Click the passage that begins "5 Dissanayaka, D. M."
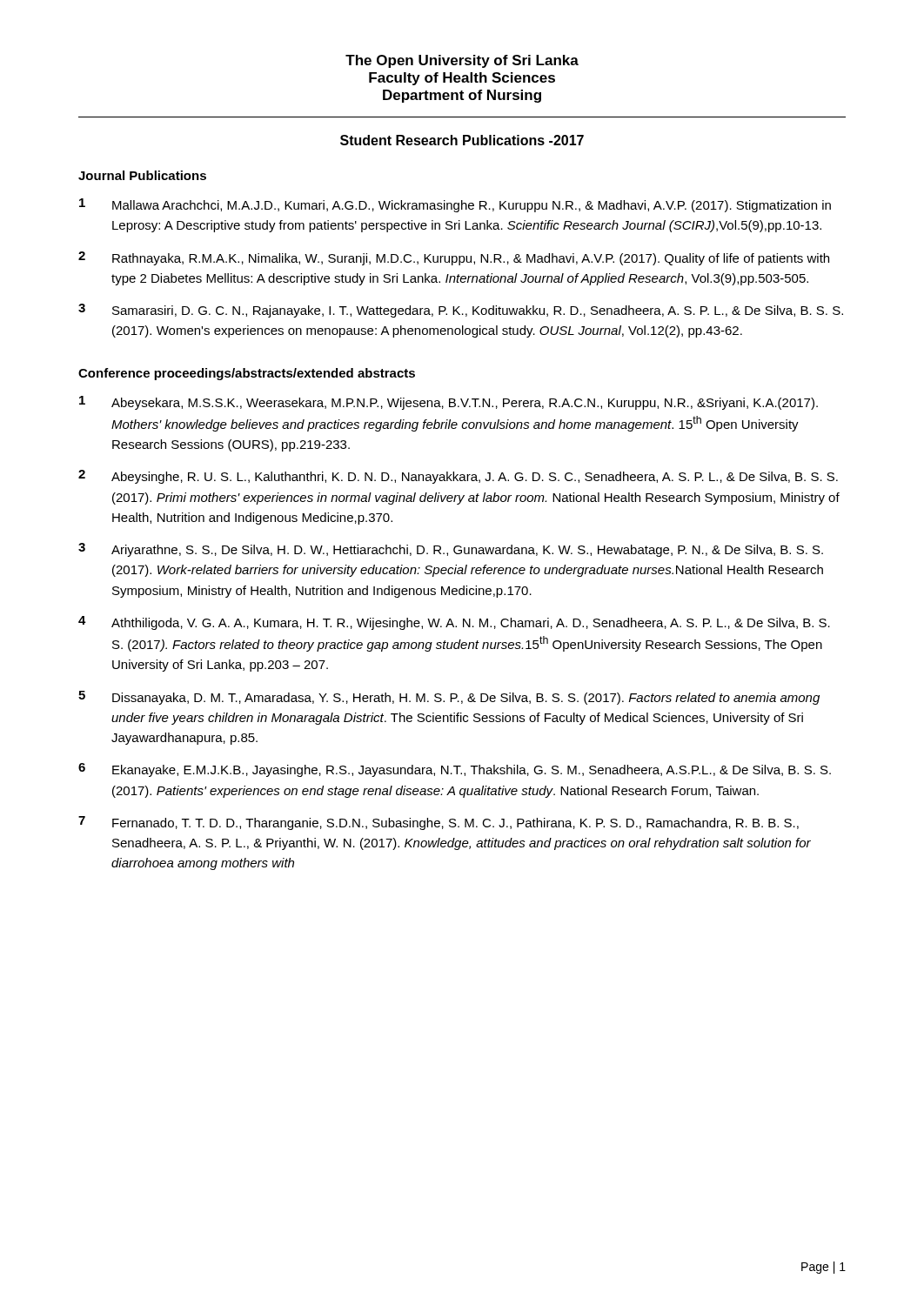This screenshot has width=924, height=1305. pos(462,717)
